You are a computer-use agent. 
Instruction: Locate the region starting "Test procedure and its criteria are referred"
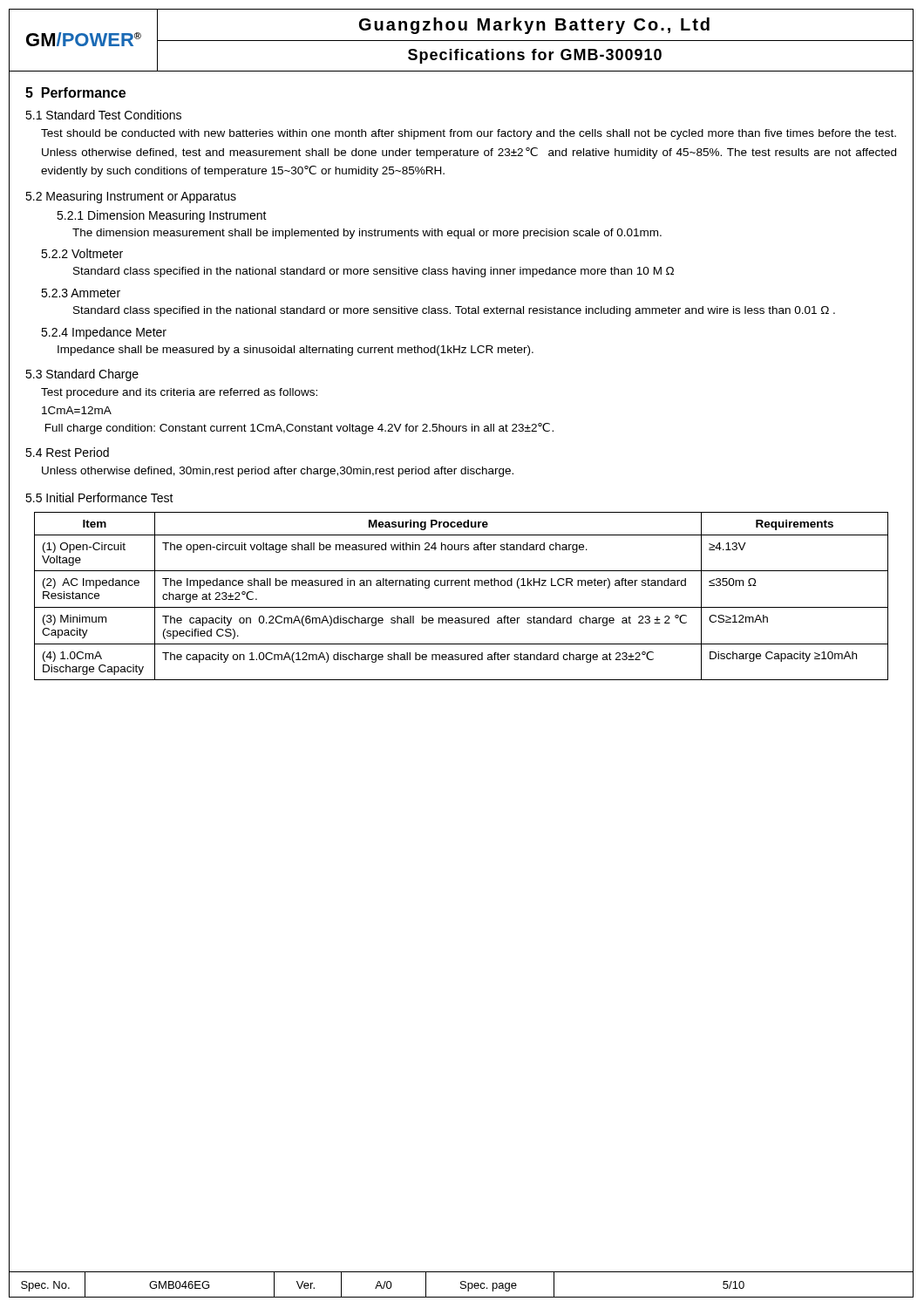180,392
